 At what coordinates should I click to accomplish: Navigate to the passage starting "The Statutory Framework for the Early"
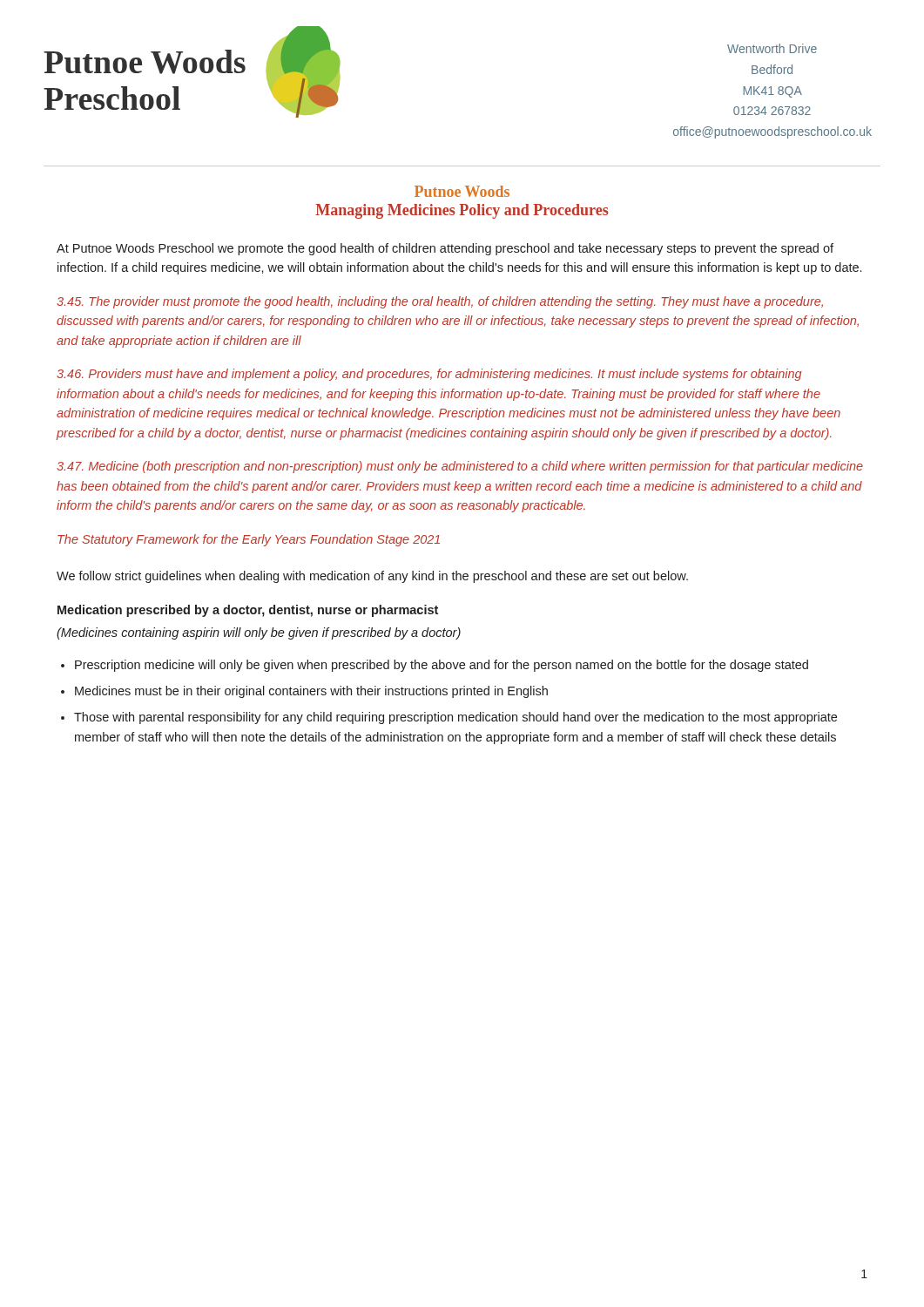pos(249,539)
